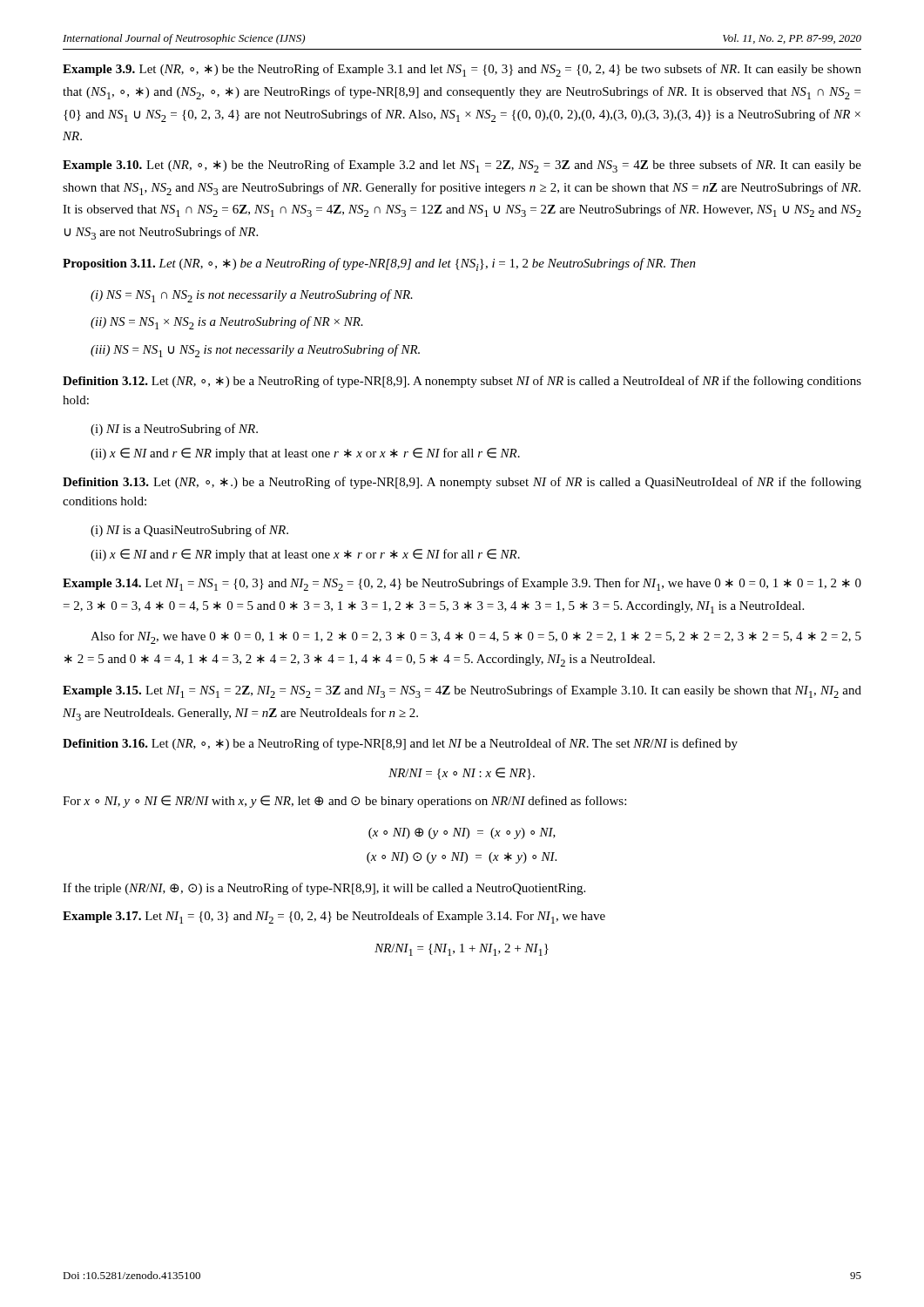Locate the text block that says "If the triple (NR/NI, ⊕, ⊙)"

click(325, 888)
